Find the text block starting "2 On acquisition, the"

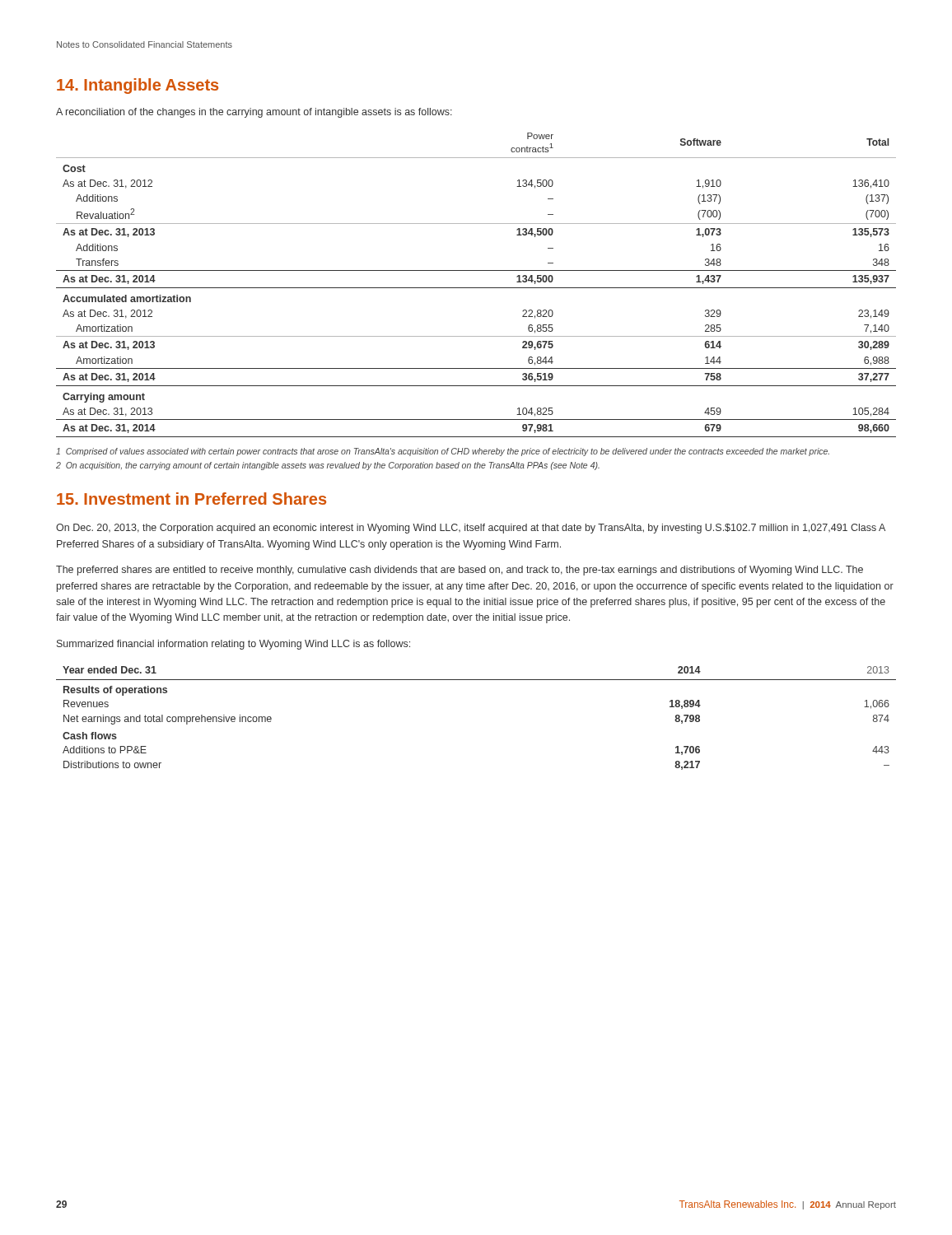328,465
